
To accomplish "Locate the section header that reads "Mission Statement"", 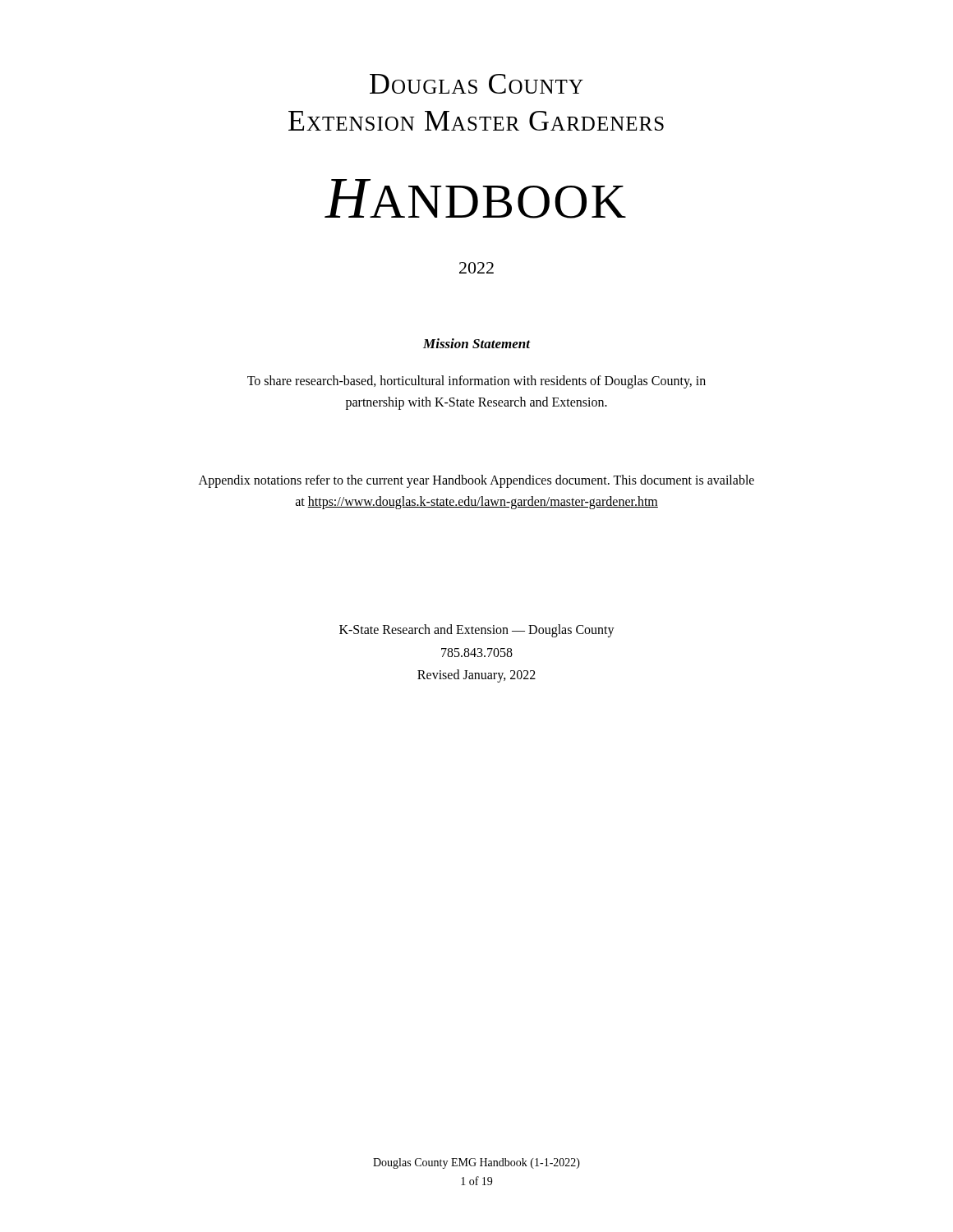I will (476, 344).
